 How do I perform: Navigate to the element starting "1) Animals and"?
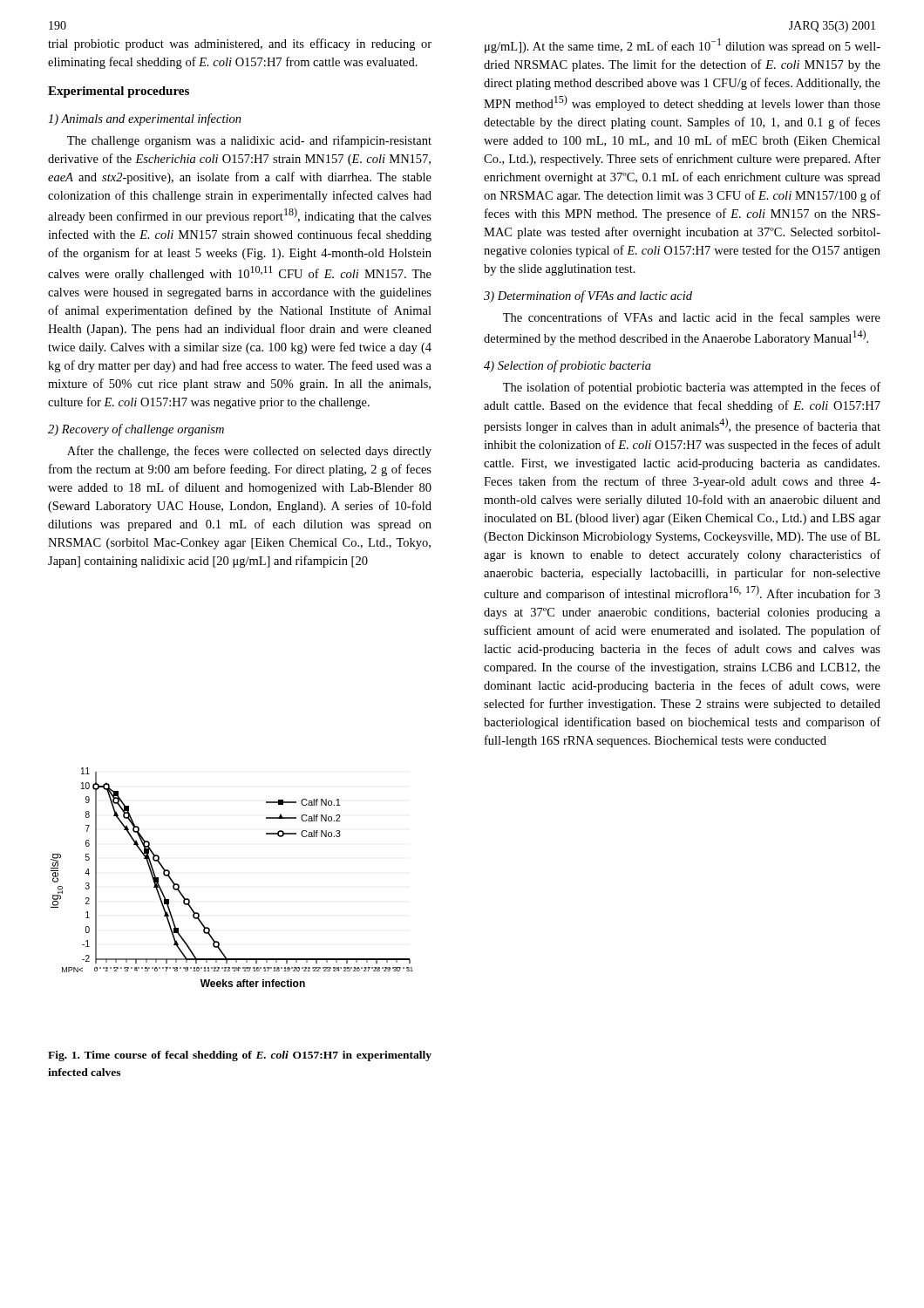[240, 119]
